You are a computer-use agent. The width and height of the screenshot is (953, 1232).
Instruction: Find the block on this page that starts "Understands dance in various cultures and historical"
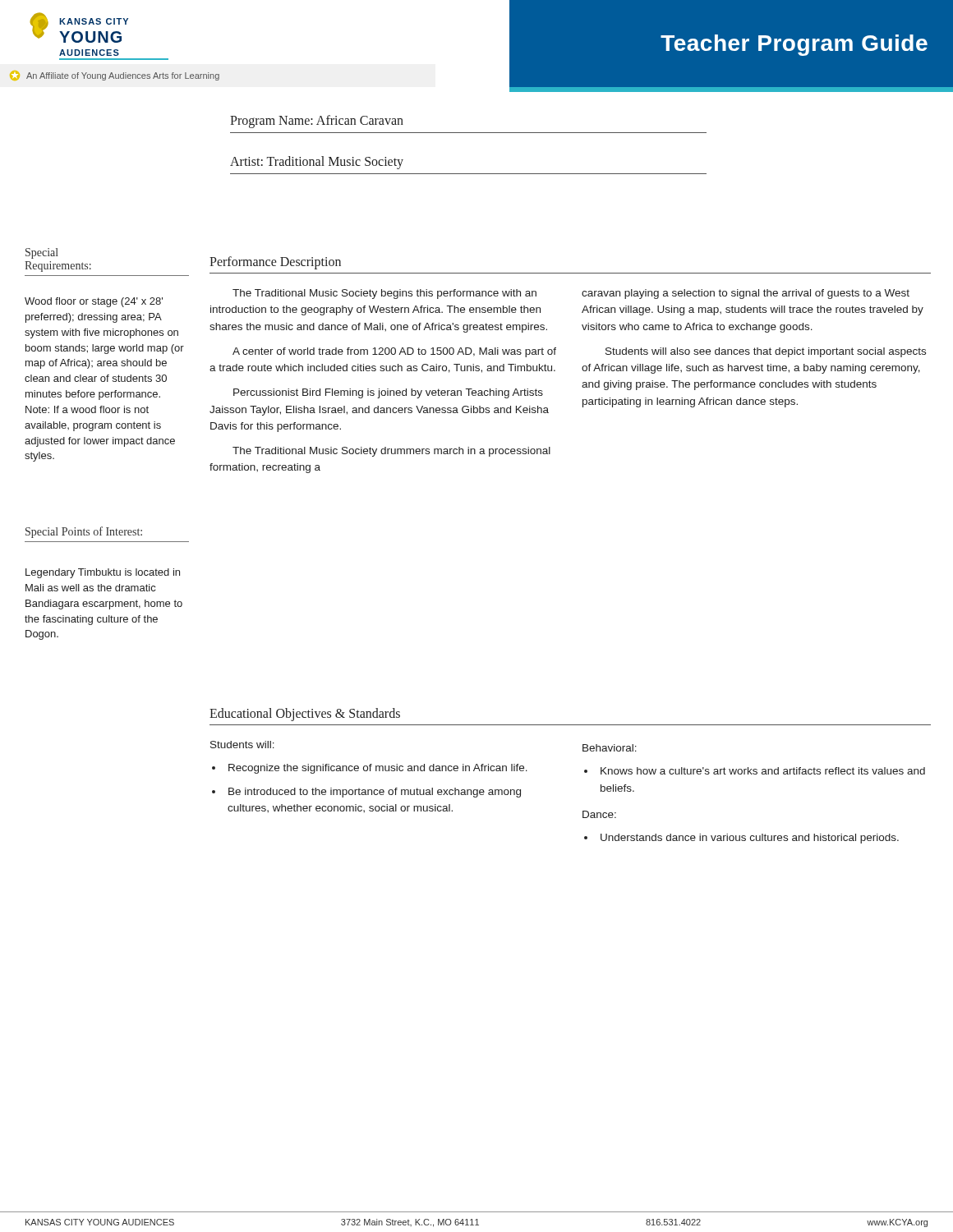[750, 837]
